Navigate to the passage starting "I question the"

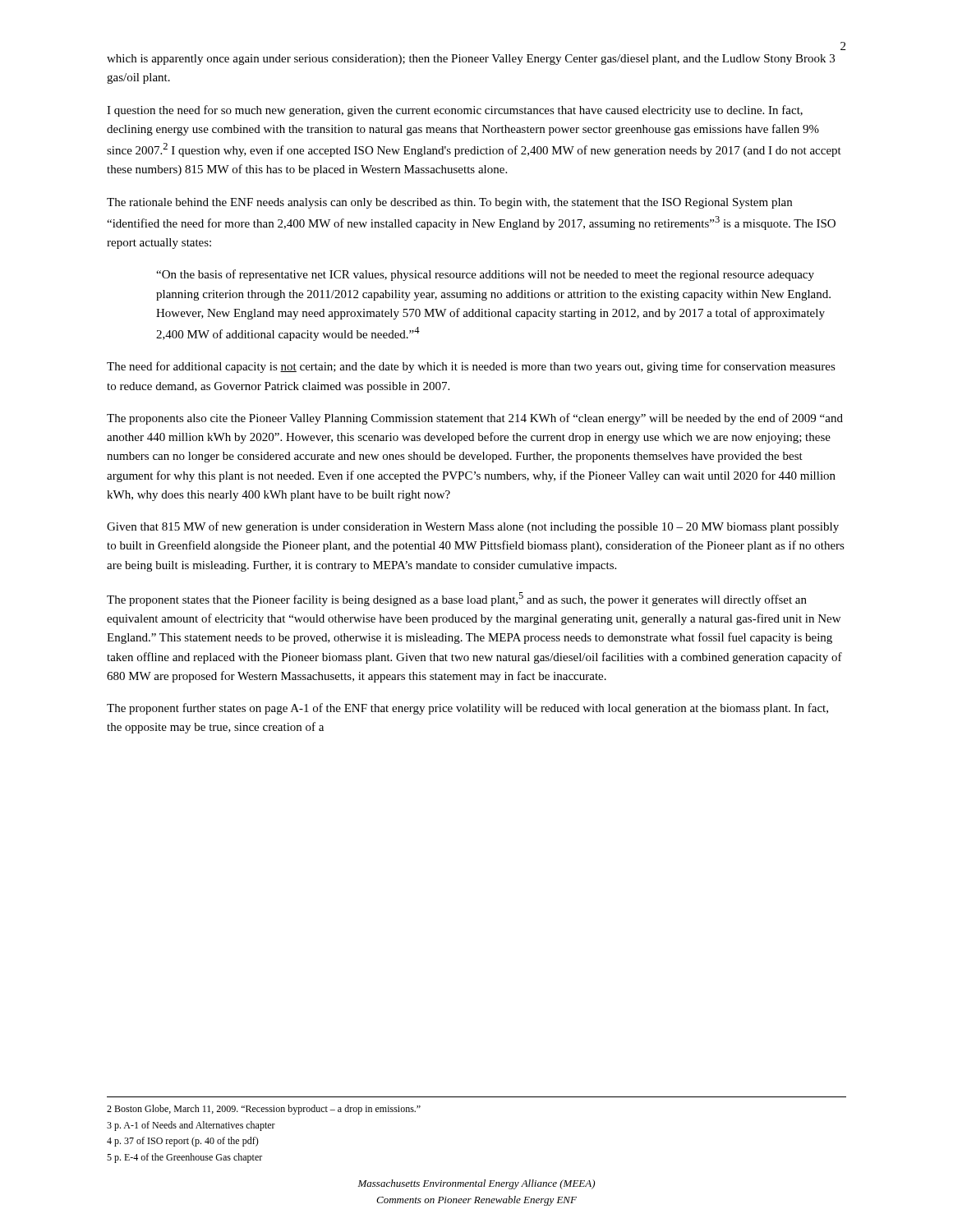tap(474, 140)
